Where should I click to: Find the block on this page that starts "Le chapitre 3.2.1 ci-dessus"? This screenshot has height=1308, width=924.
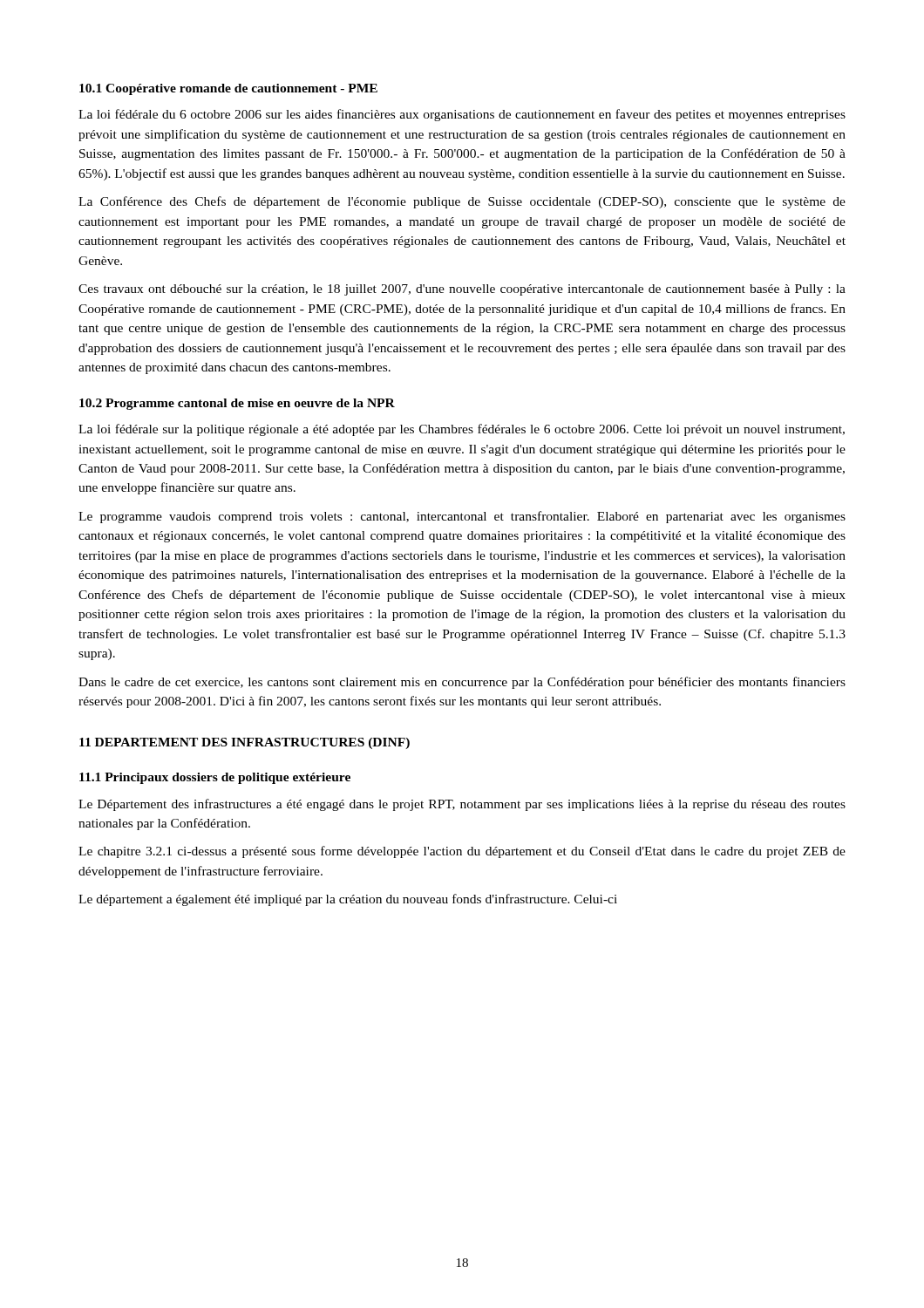(x=462, y=861)
